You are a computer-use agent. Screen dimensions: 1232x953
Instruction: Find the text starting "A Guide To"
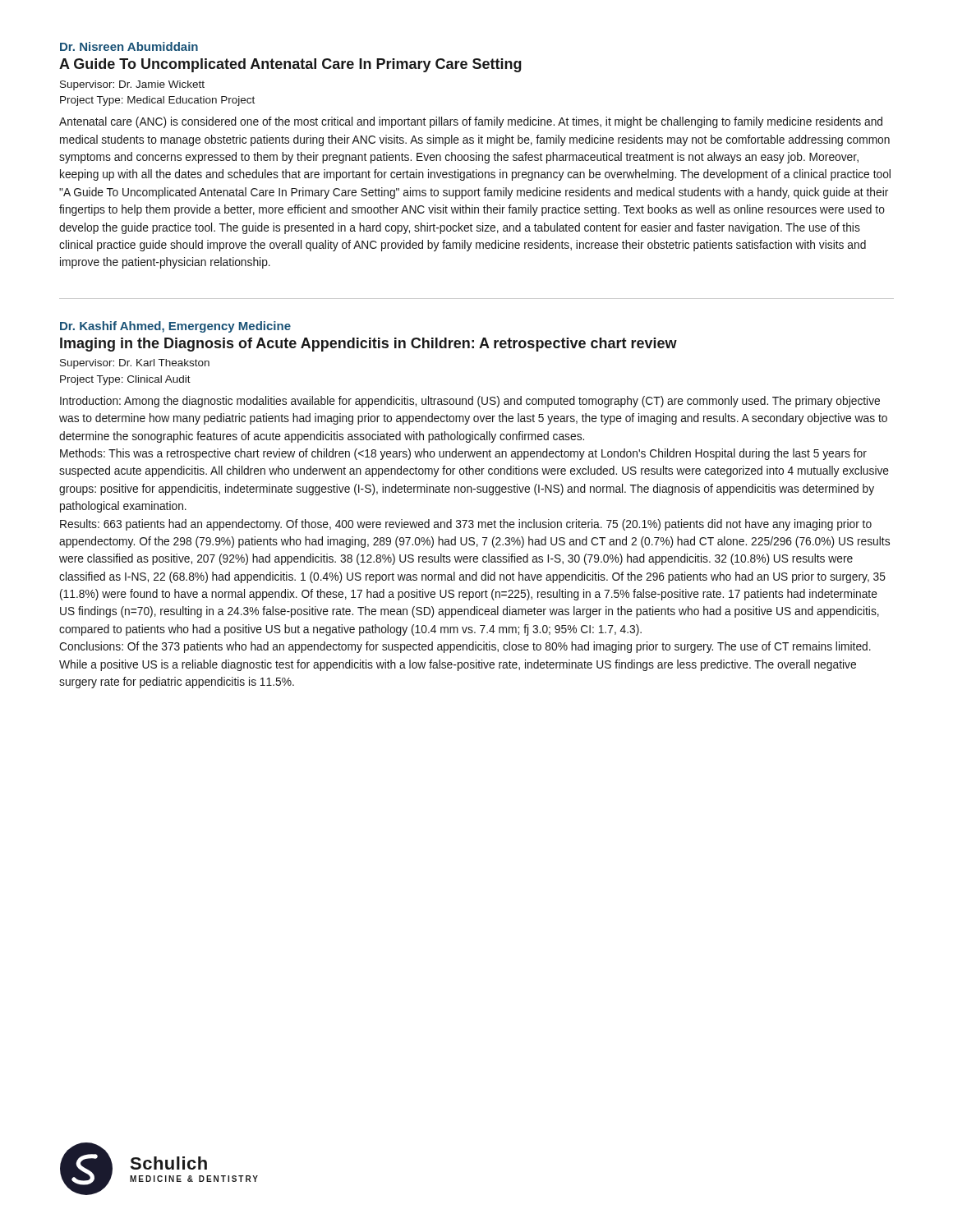pyautogui.click(x=291, y=64)
